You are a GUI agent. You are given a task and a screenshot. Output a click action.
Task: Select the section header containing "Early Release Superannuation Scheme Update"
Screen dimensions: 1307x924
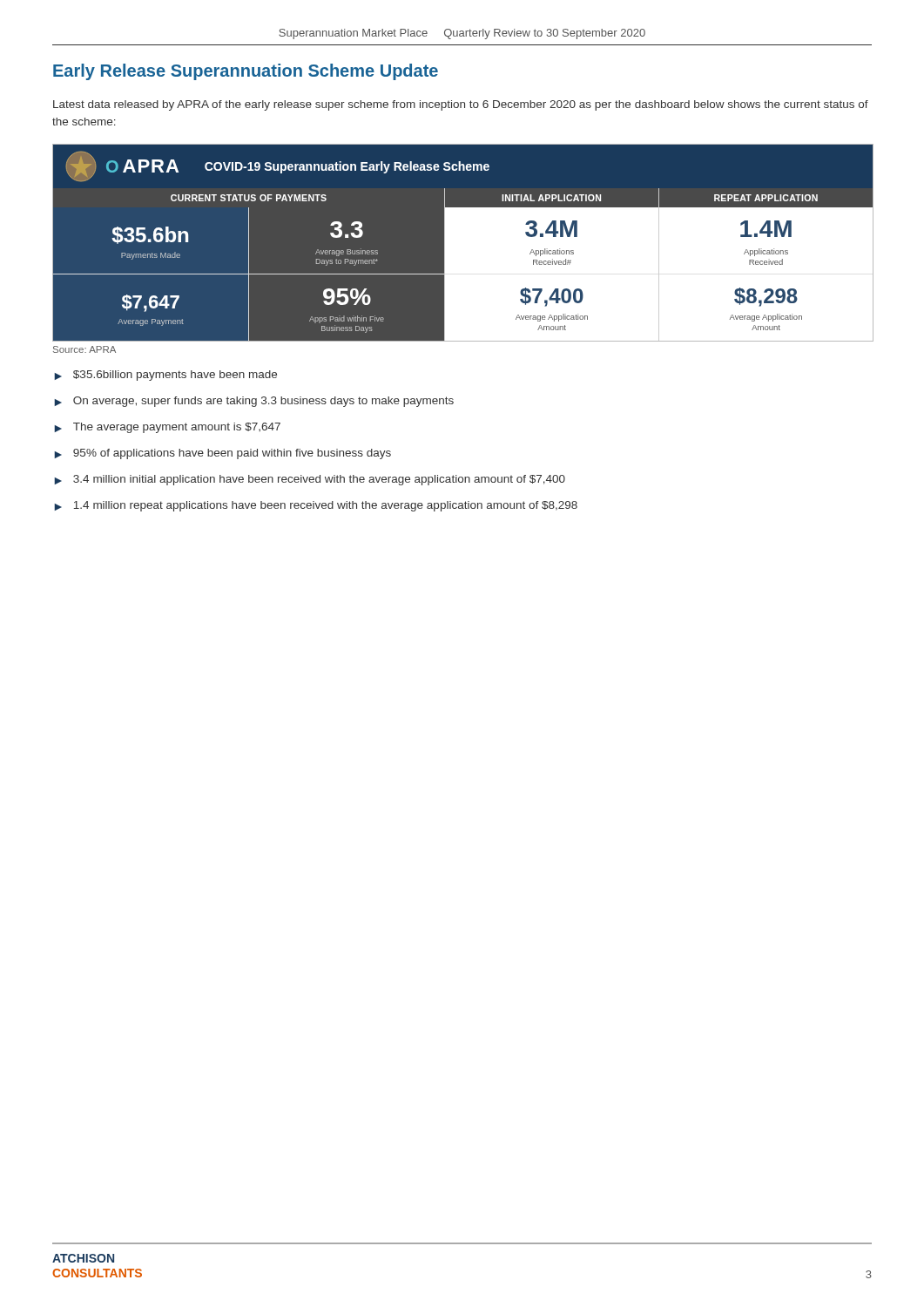[x=245, y=71]
